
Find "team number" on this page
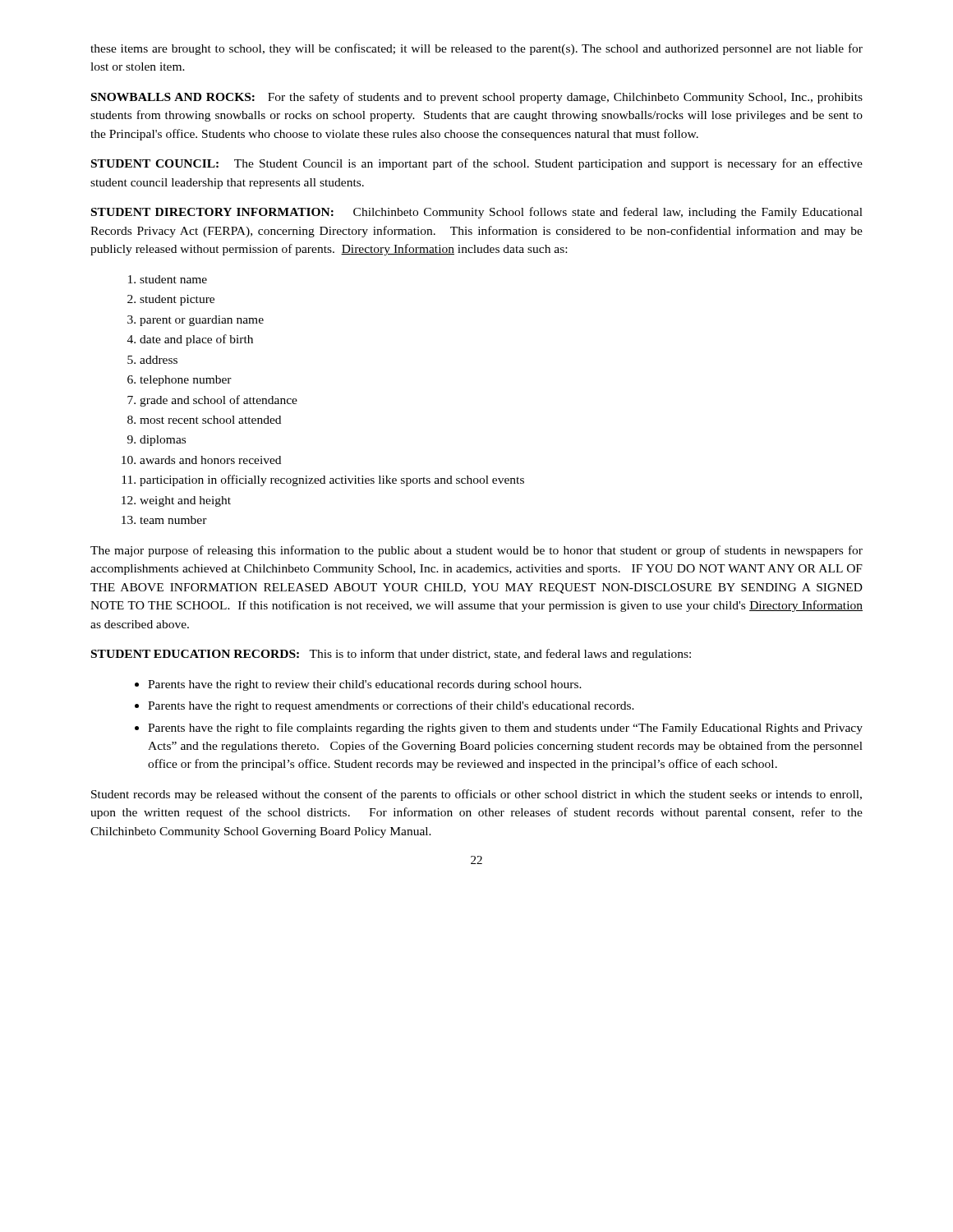click(173, 520)
